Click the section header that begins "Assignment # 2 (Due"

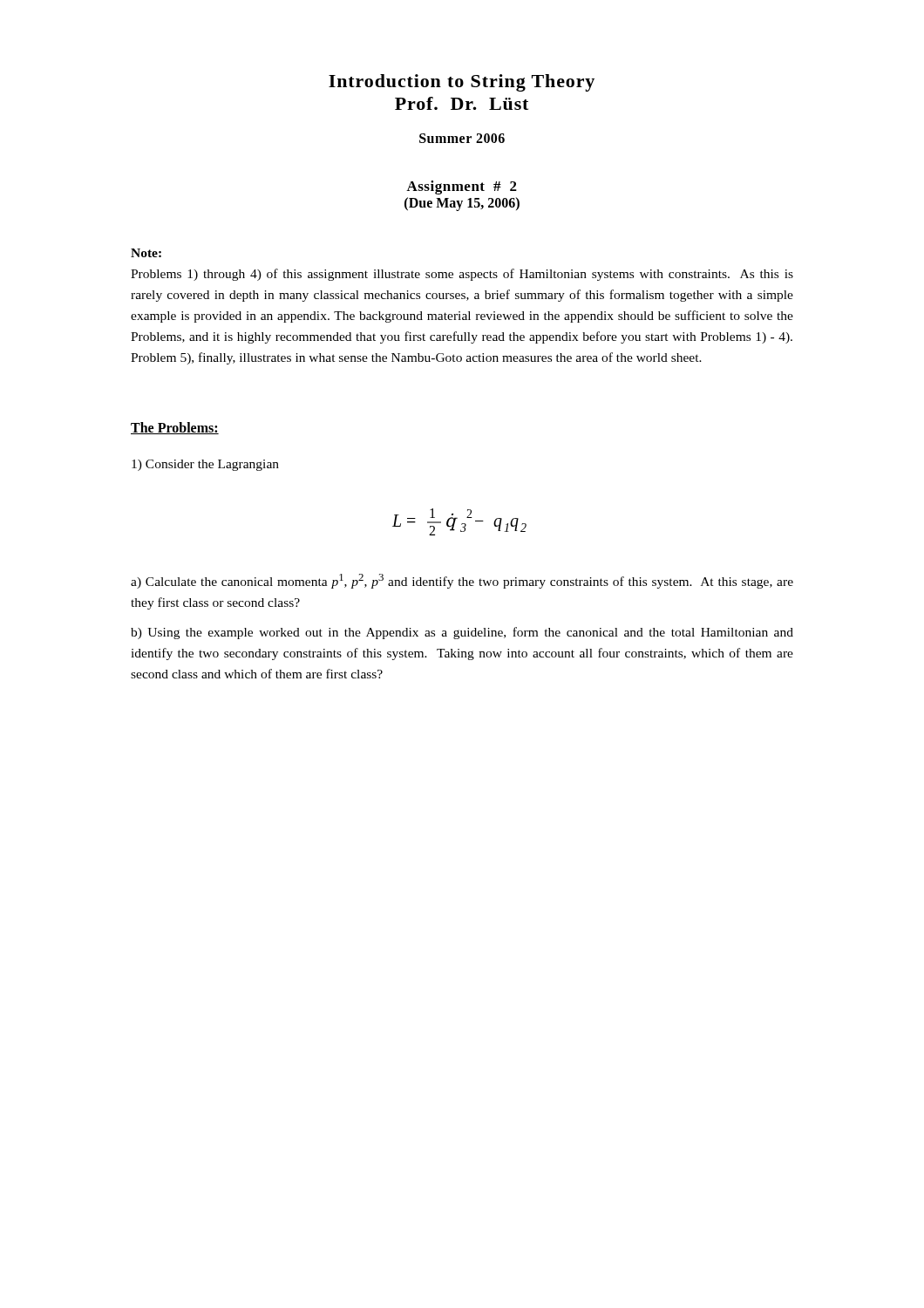click(462, 194)
